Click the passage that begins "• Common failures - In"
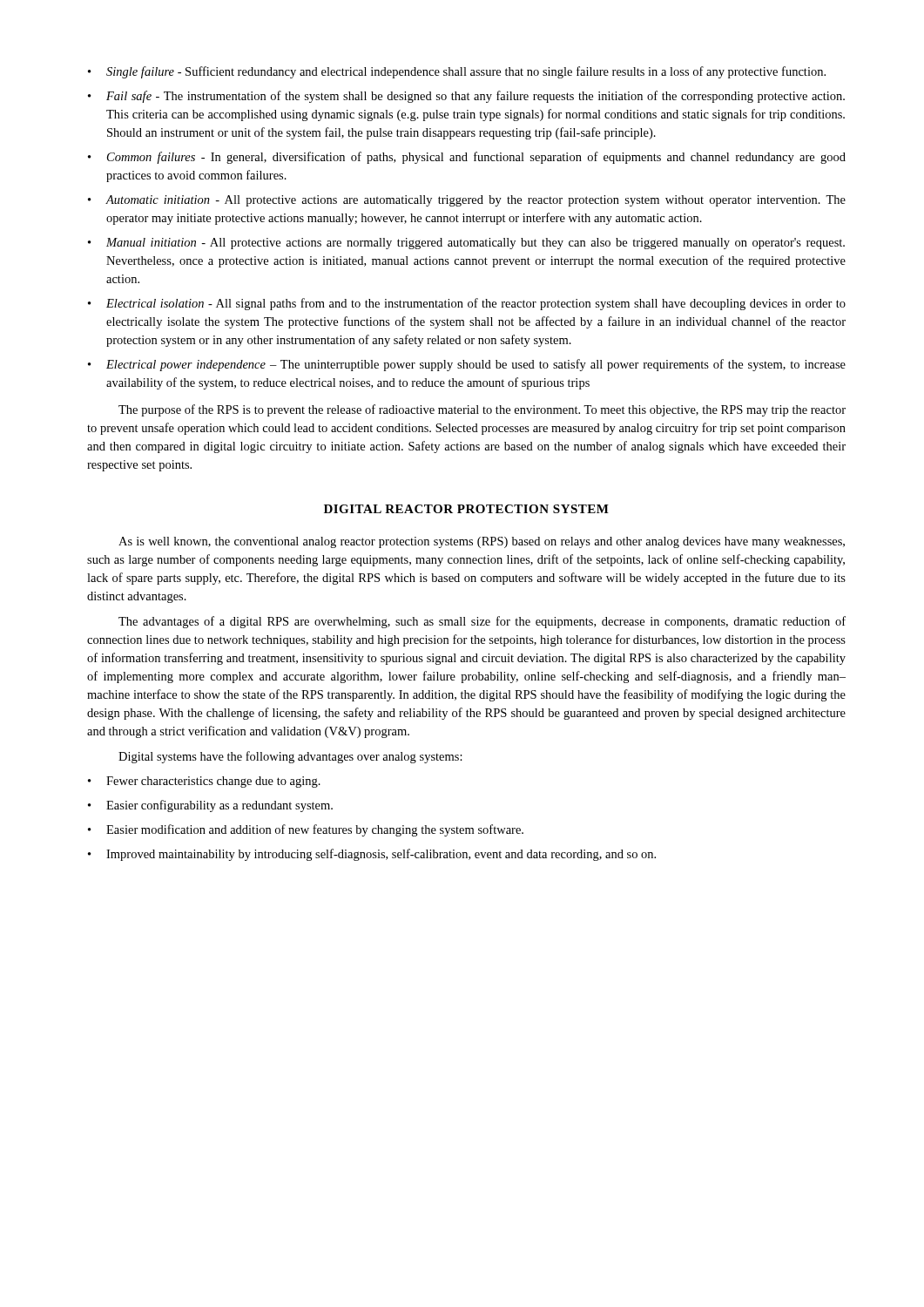Viewport: 924px width, 1307px height. pyautogui.click(x=466, y=167)
